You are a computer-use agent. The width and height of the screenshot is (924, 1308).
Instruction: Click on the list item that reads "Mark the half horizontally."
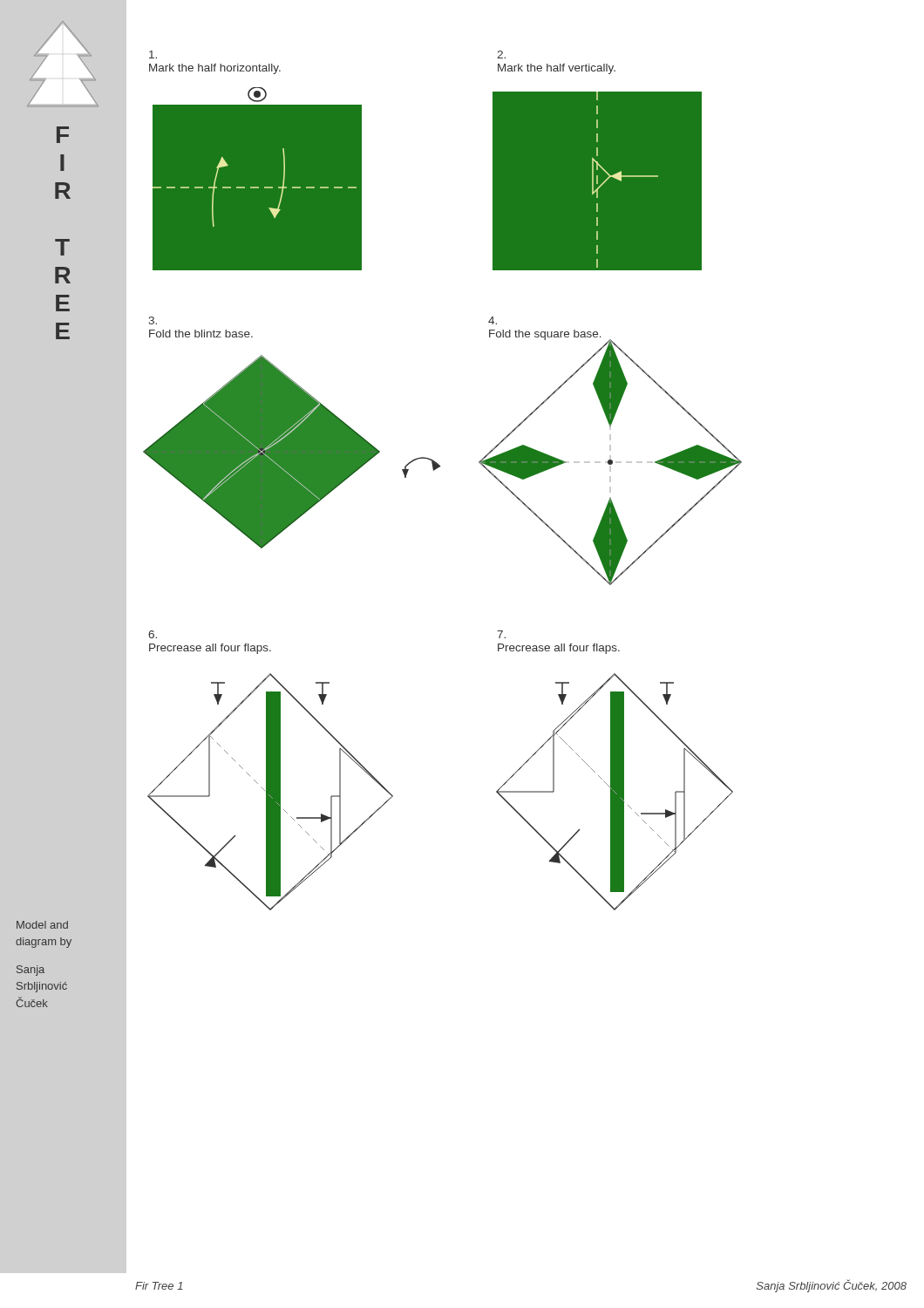tap(215, 61)
